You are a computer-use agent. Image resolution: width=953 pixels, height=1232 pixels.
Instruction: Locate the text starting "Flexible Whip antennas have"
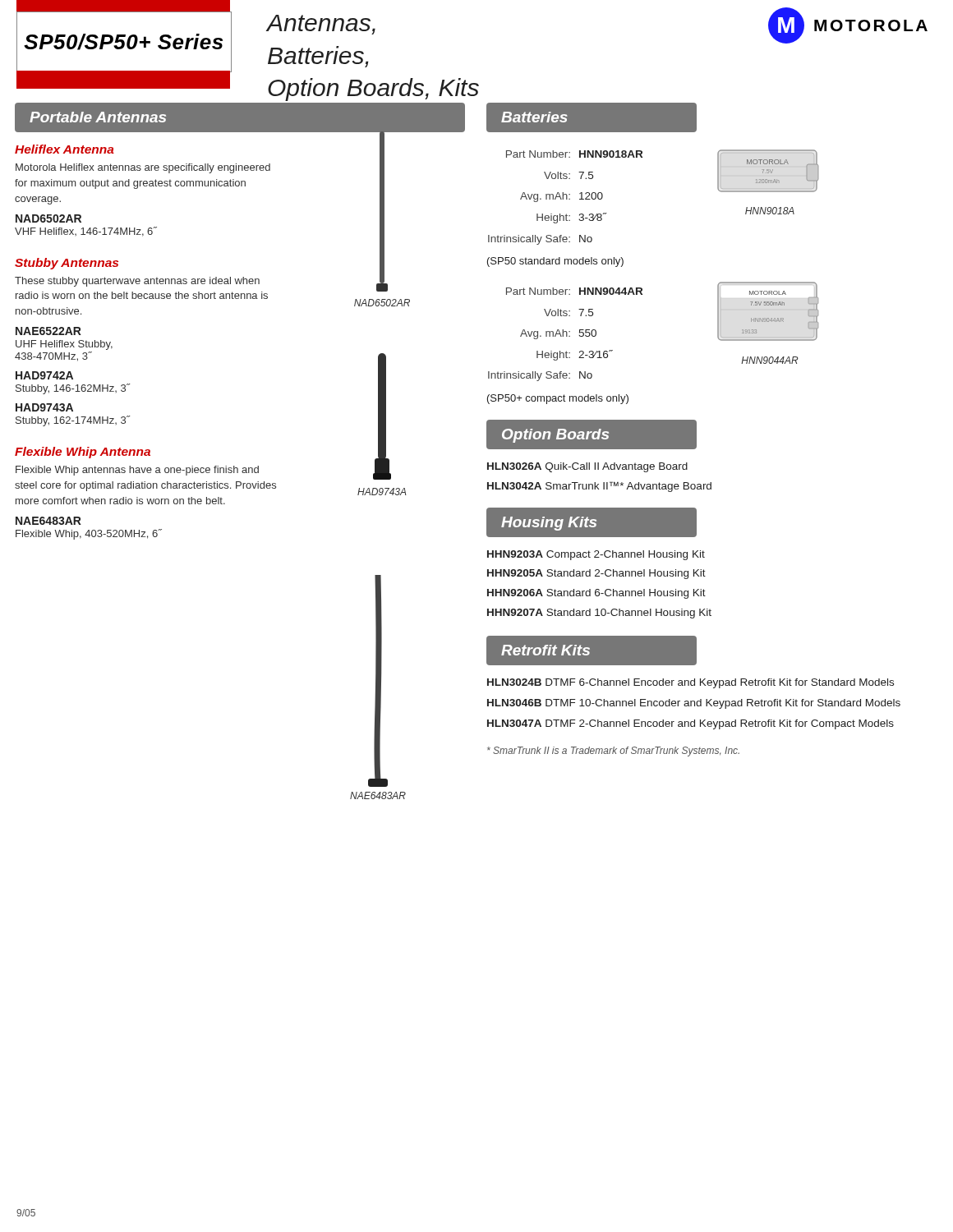coord(146,485)
